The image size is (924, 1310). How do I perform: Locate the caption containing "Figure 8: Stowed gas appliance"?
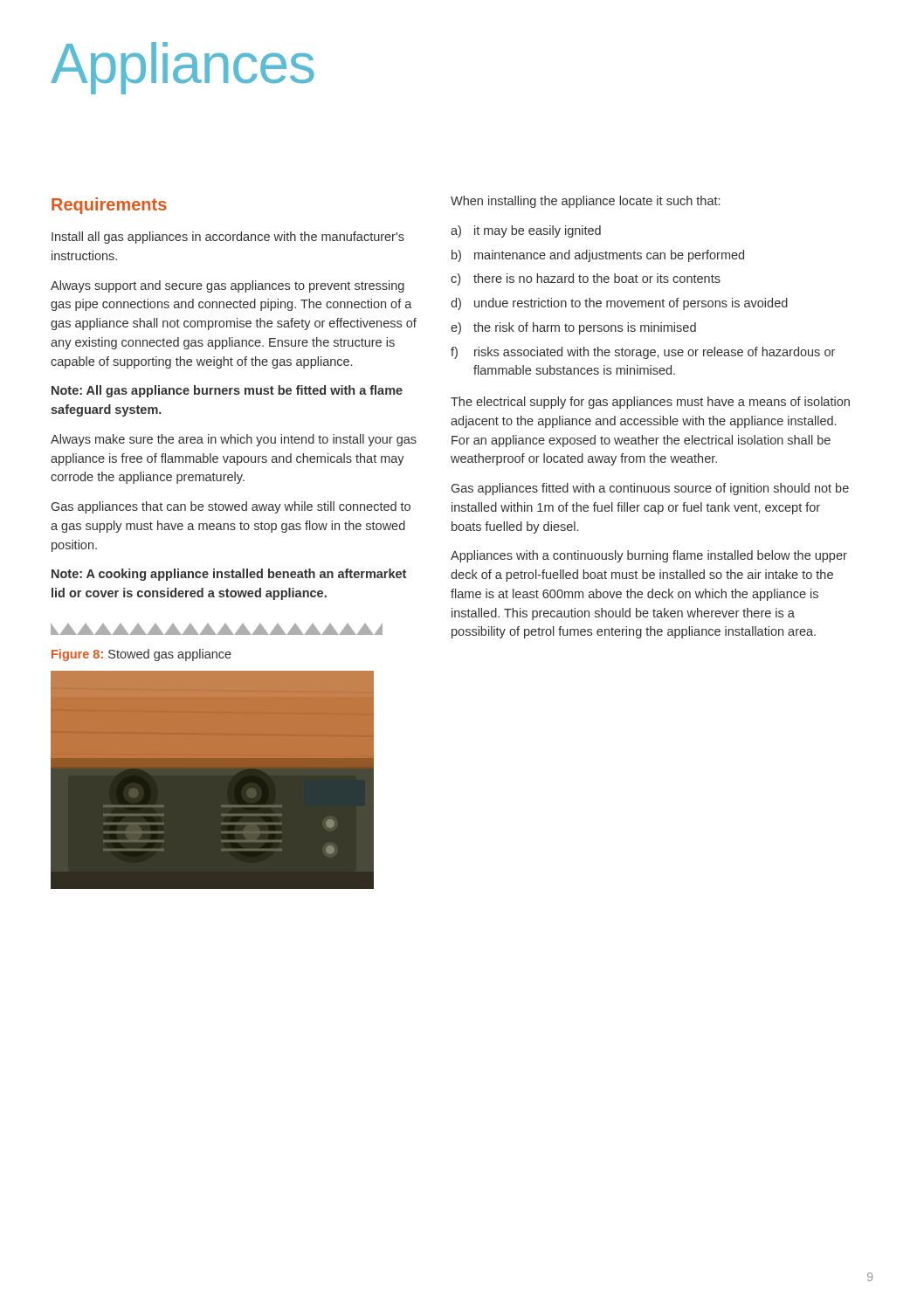point(141,654)
